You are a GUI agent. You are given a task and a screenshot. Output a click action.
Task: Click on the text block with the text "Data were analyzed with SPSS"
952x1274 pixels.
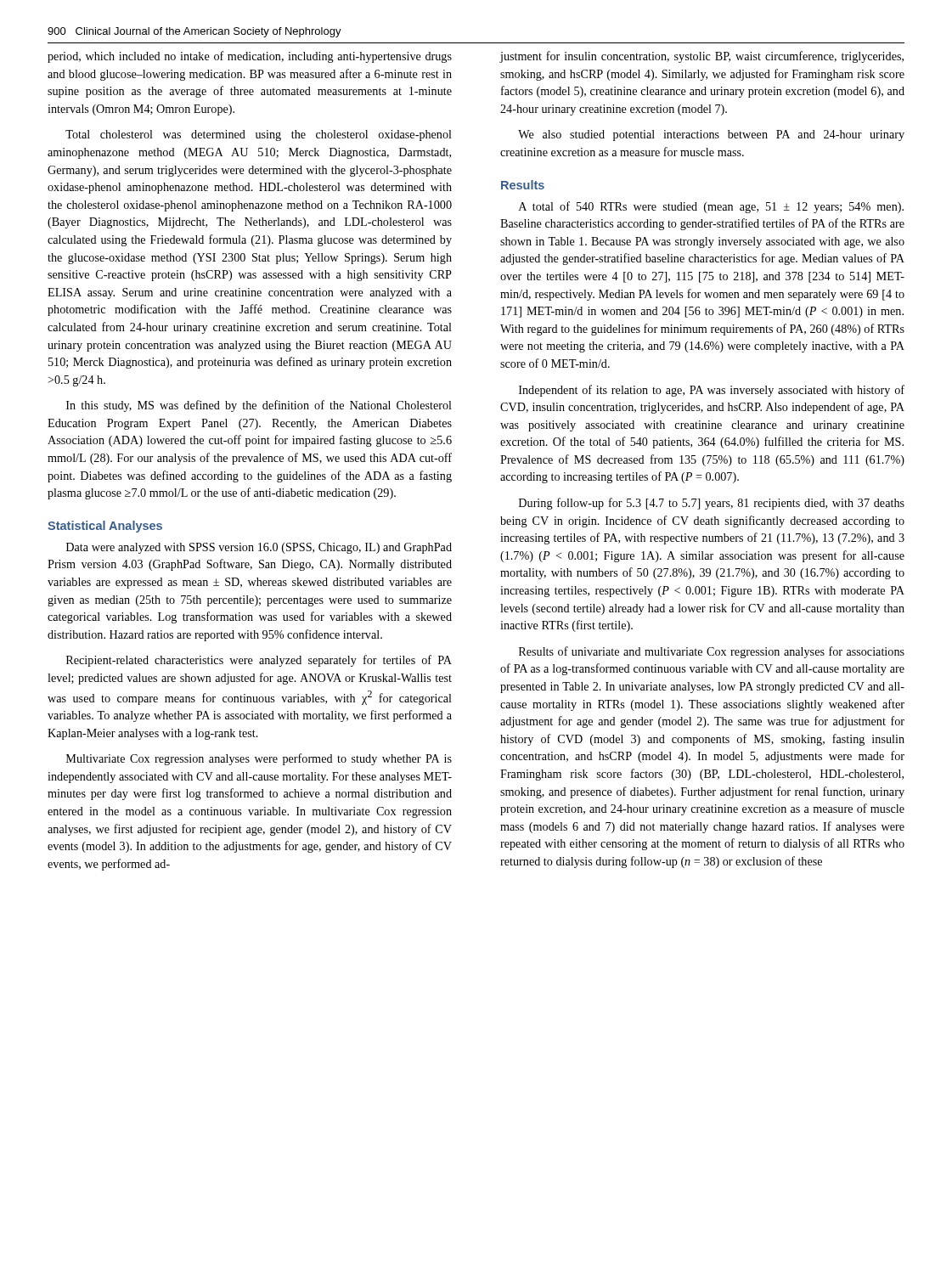250,591
